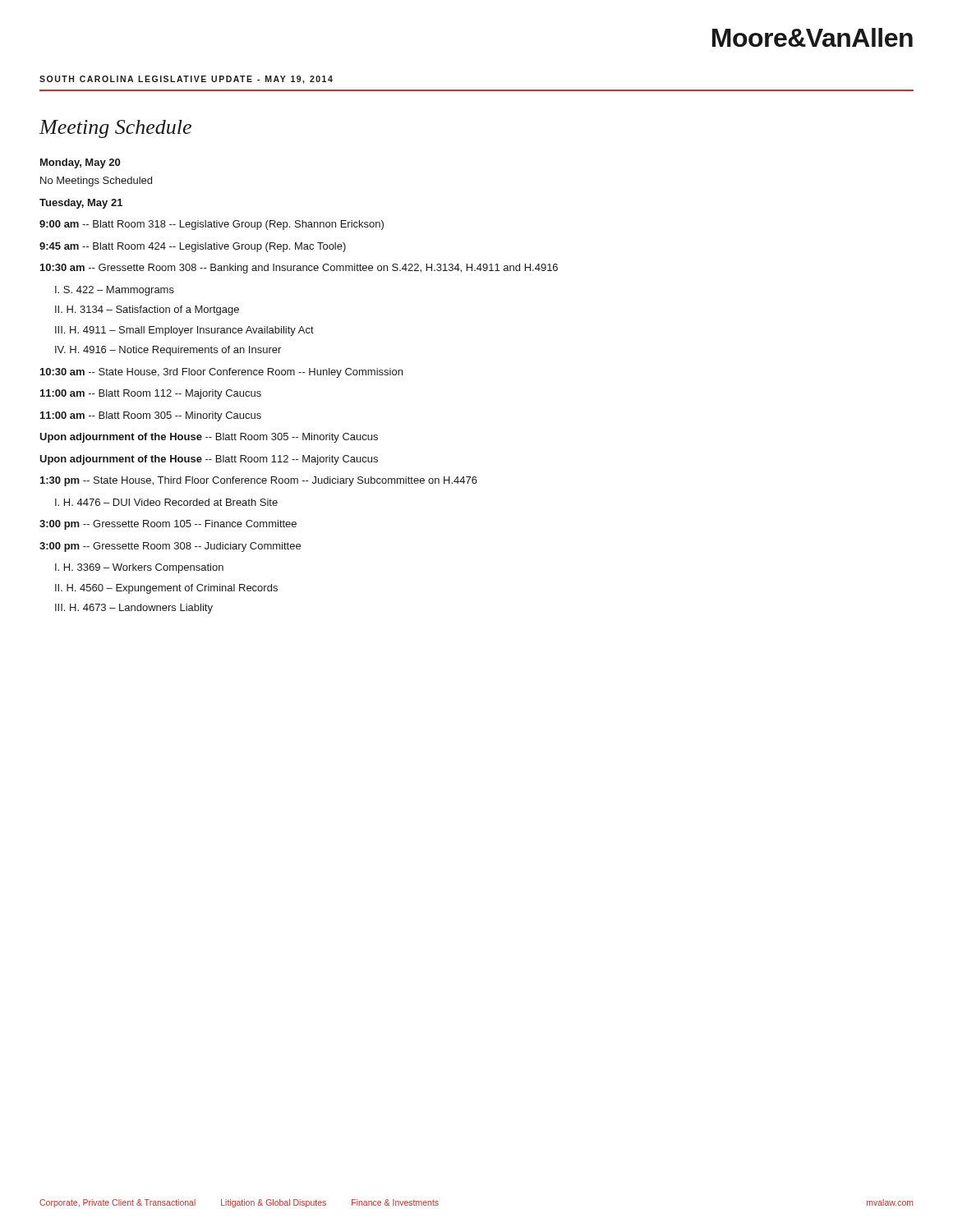This screenshot has height=1232, width=953.
Task: Find the block on this page that starts "3:00 pm -- Gressette Room 308 --"
Action: 170,545
